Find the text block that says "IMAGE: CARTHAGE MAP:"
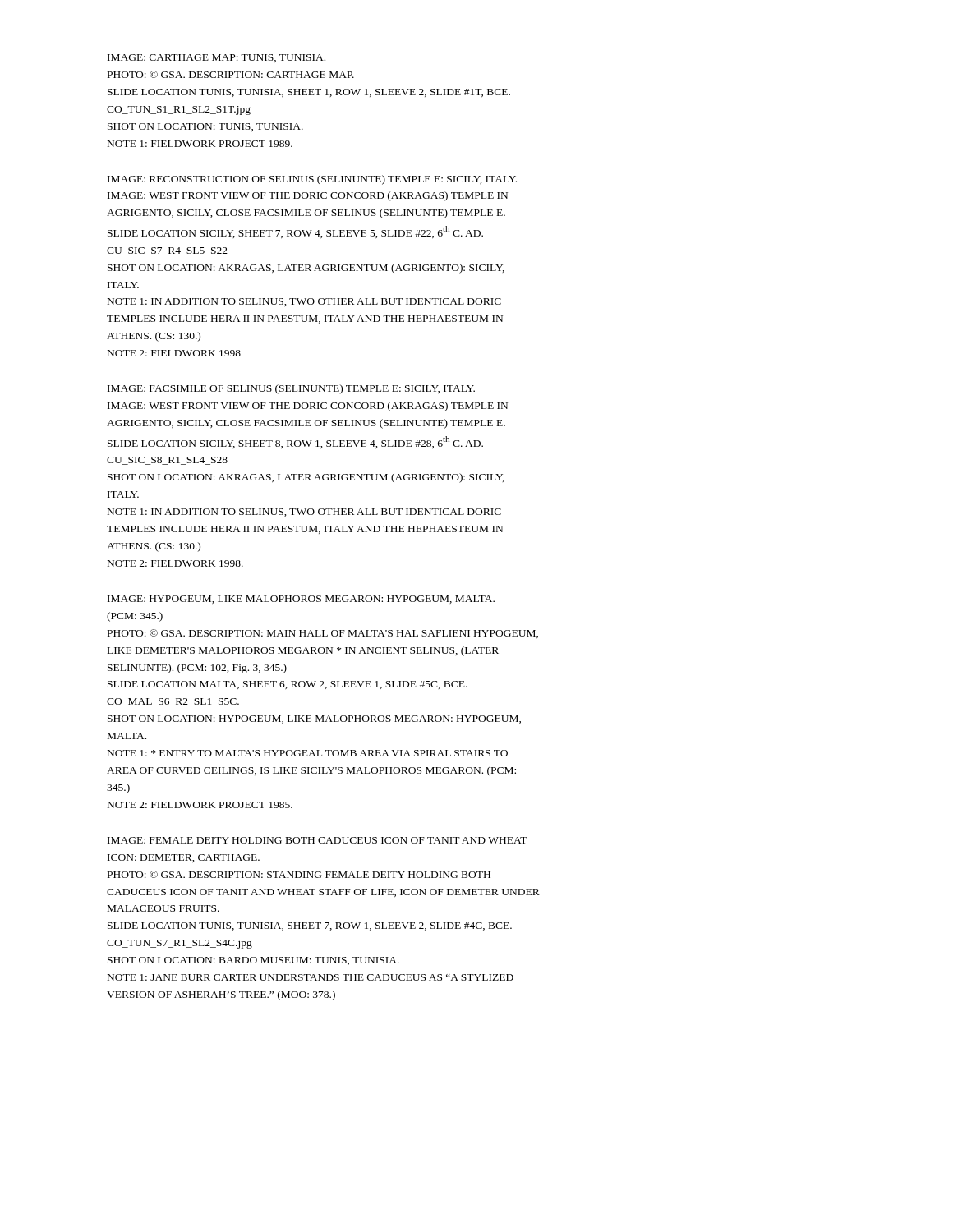Image resolution: width=953 pixels, height=1232 pixels. click(x=309, y=100)
